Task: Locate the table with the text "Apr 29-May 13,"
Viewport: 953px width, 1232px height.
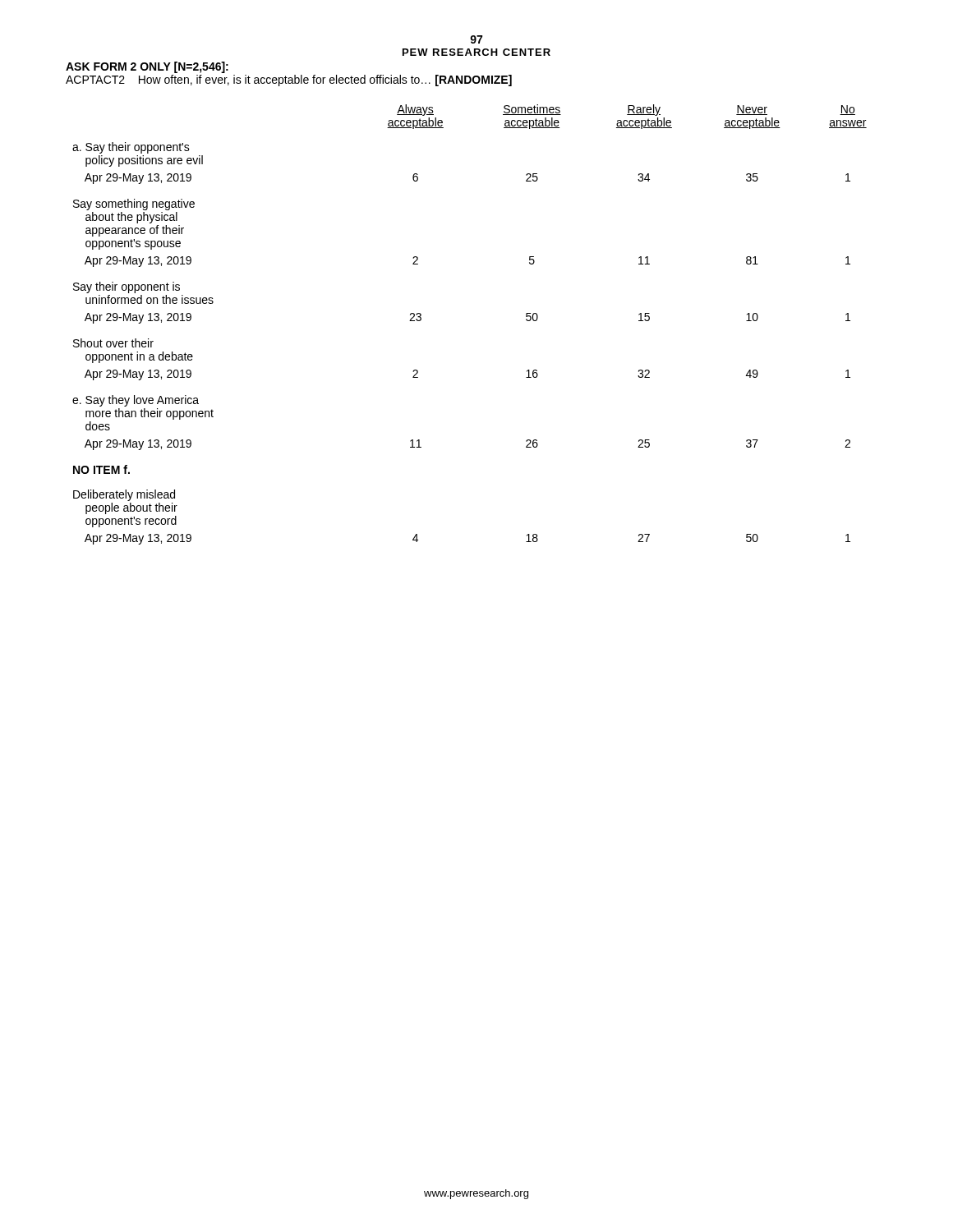Action: pyautogui.click(x=476, y=324)
